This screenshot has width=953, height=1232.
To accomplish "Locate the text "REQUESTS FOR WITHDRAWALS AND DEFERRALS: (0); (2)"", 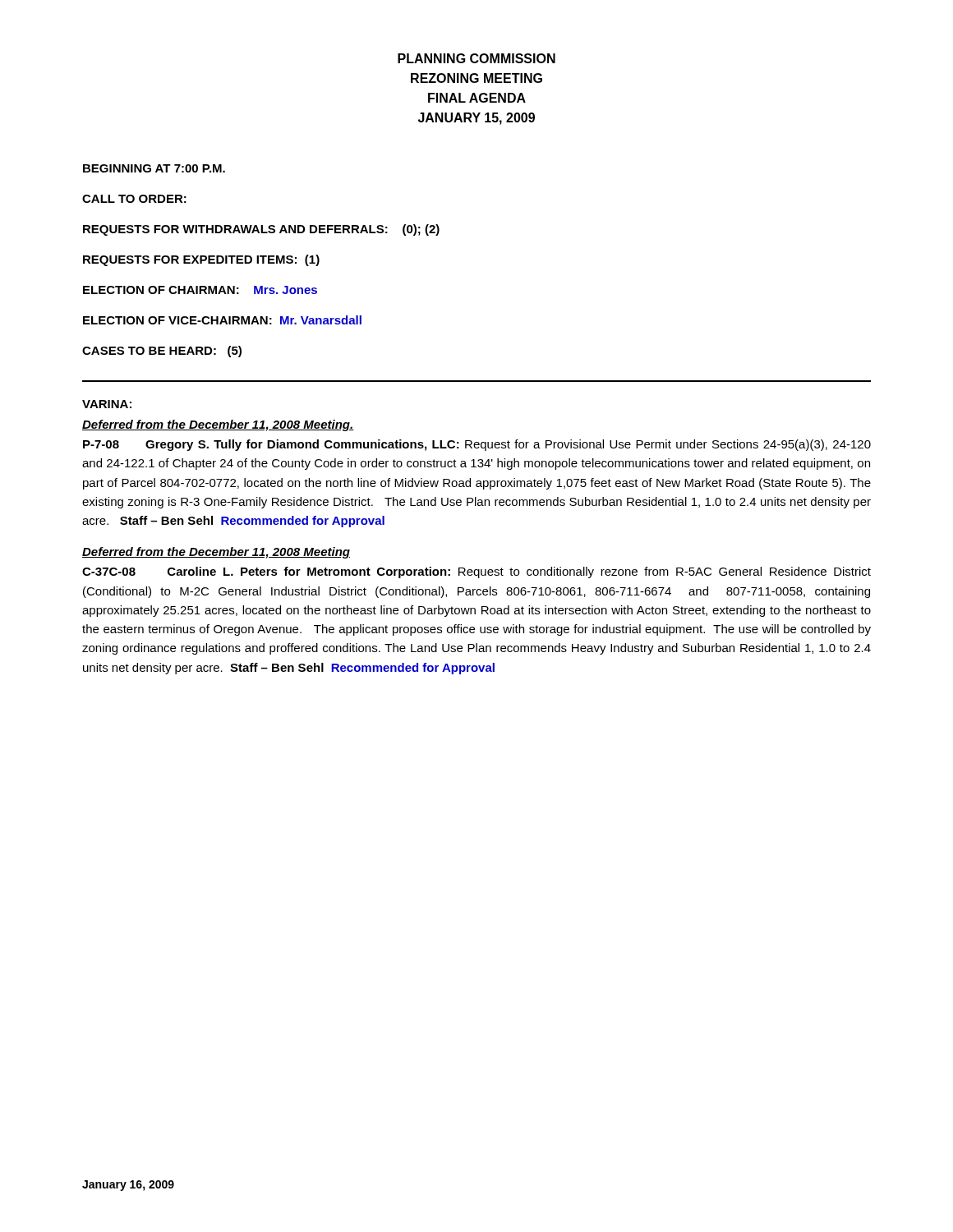I will point(261,229).
